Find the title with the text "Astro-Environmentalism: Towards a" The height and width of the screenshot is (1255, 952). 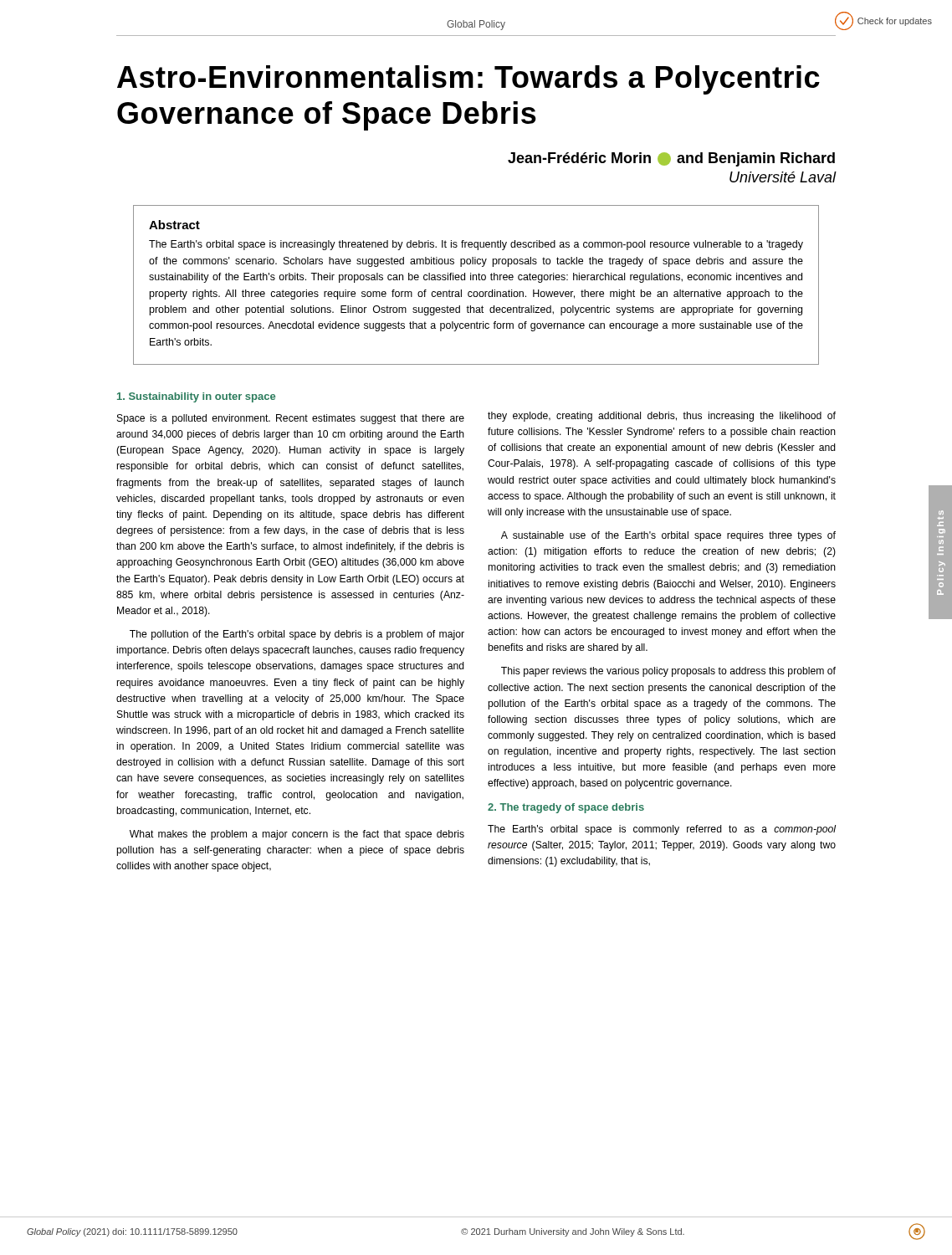pyautogui.click(x=476, y=96)
